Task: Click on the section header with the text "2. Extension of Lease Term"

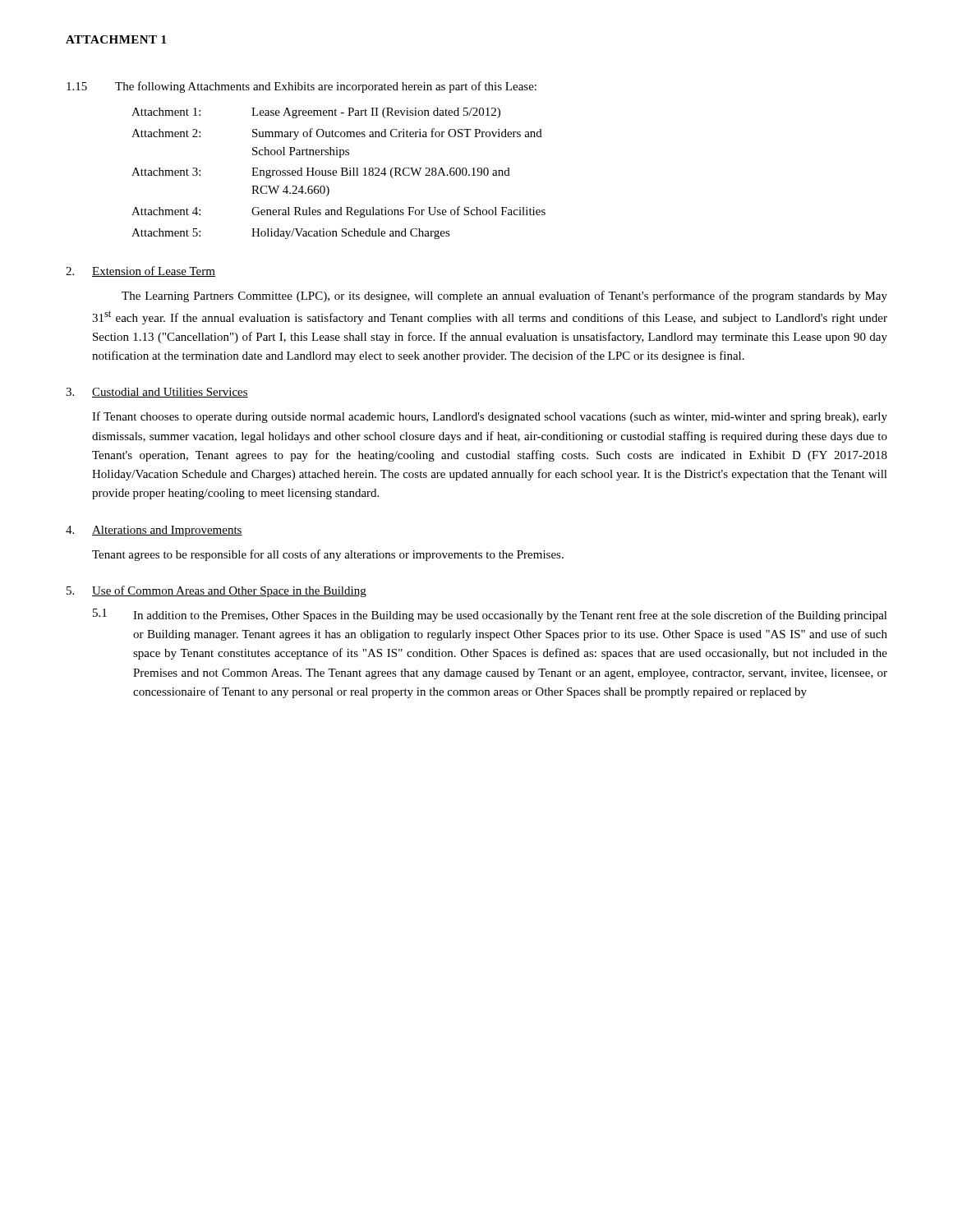Action: click(140, 272)
